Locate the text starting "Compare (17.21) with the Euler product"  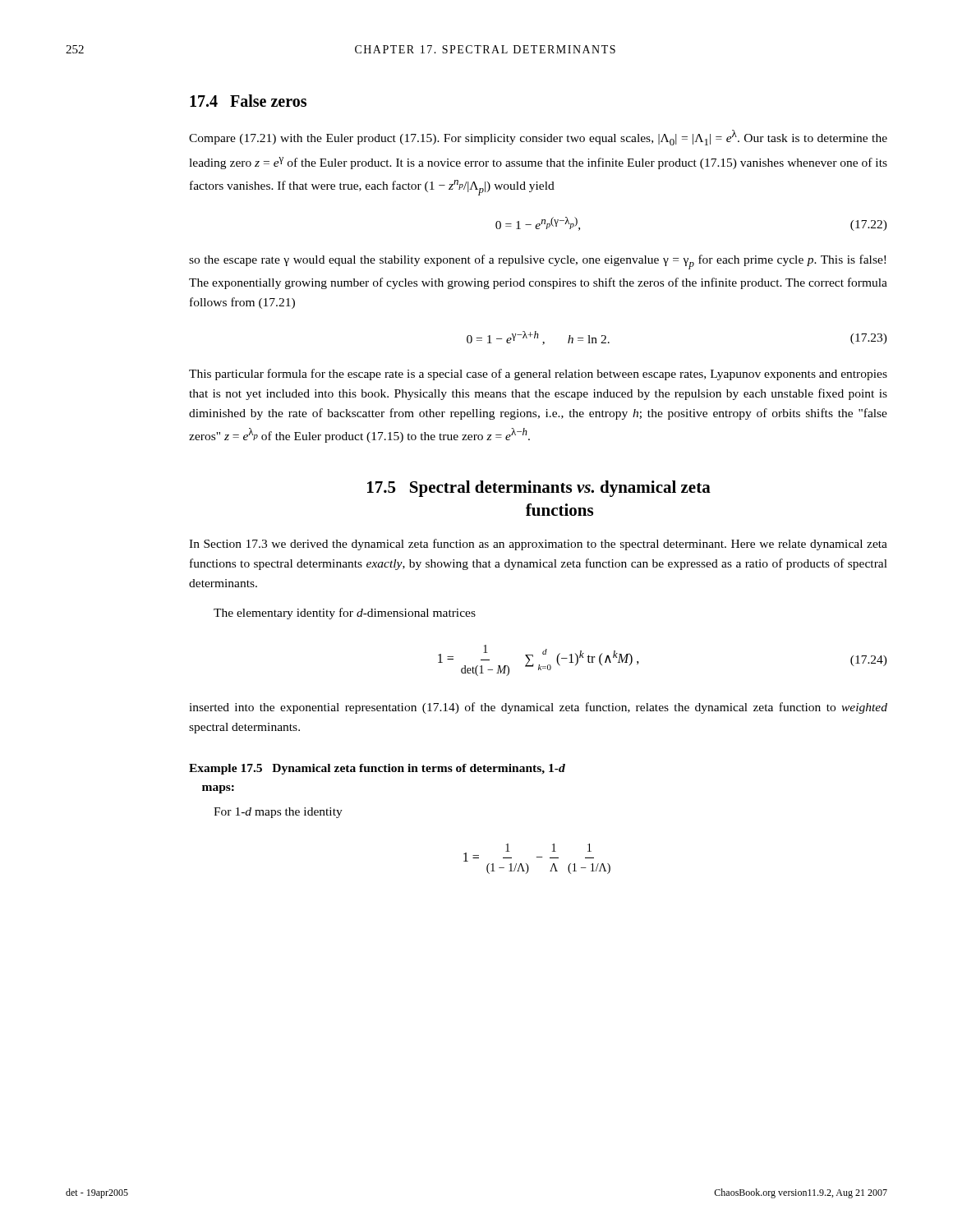pos(538,161)
